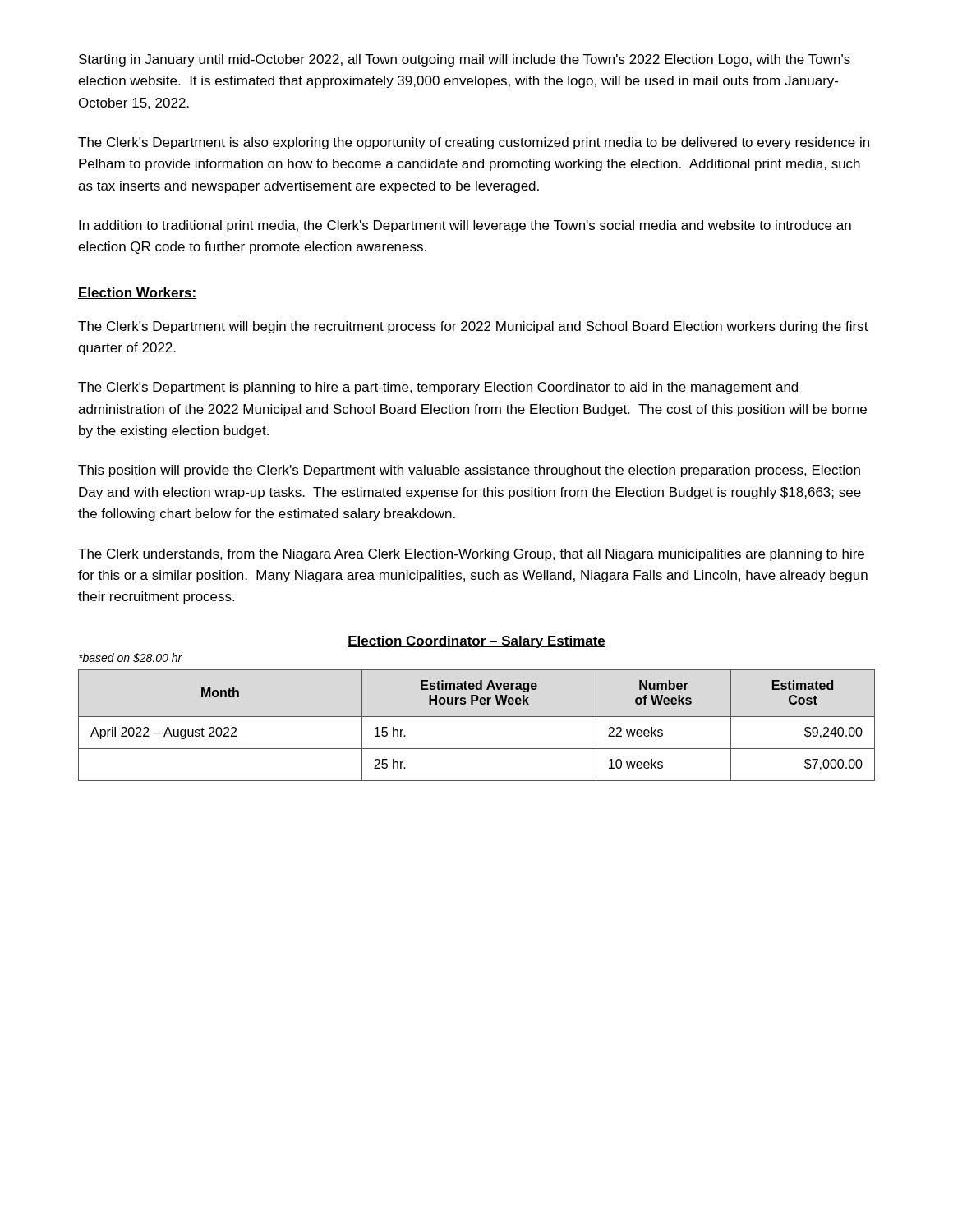The height and width of the screenshot is (1232, 953).
Task: Click on the block starting "The Clerk's Department is planning to hire a"
Action: coord(473,409)
